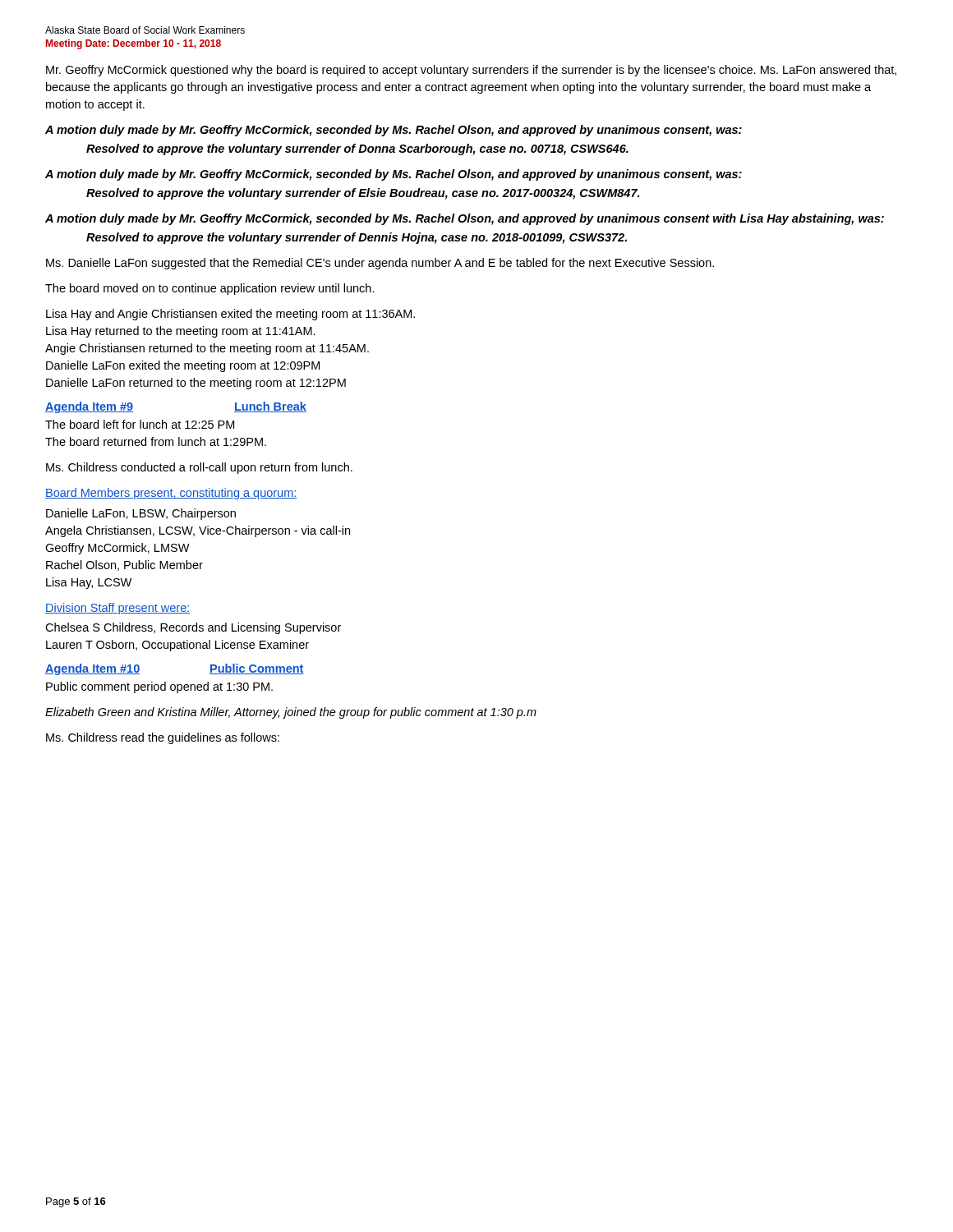953x1232 pixels.
Task: Find the region starting "Danielle LaFon, LBSW,"
Action: pyautogui.click(x=141, y=514)
